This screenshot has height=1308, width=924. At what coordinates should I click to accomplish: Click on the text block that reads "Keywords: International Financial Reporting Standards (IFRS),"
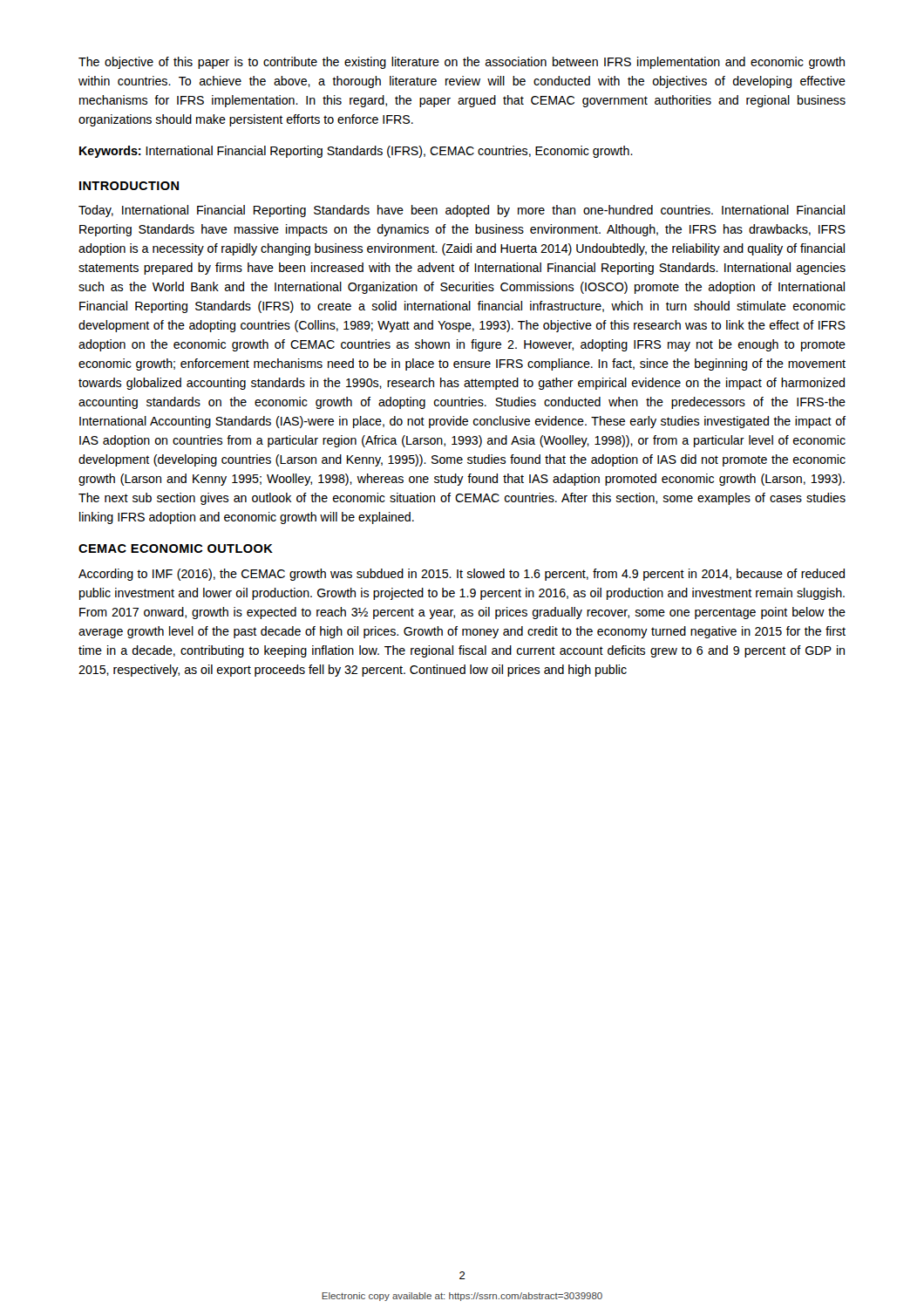462,151
